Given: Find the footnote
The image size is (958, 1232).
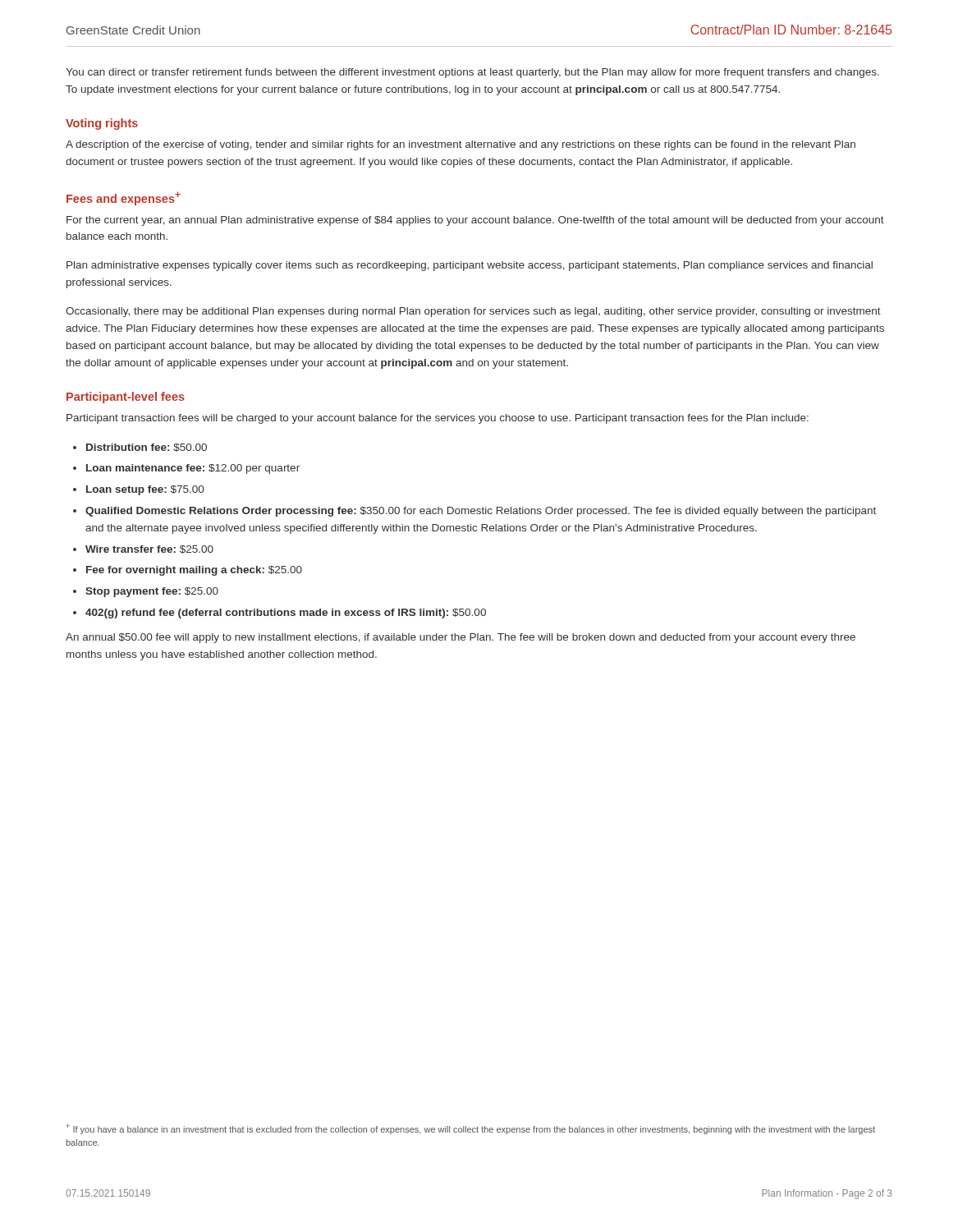Looking at the screenshot, I should 470,1135.
